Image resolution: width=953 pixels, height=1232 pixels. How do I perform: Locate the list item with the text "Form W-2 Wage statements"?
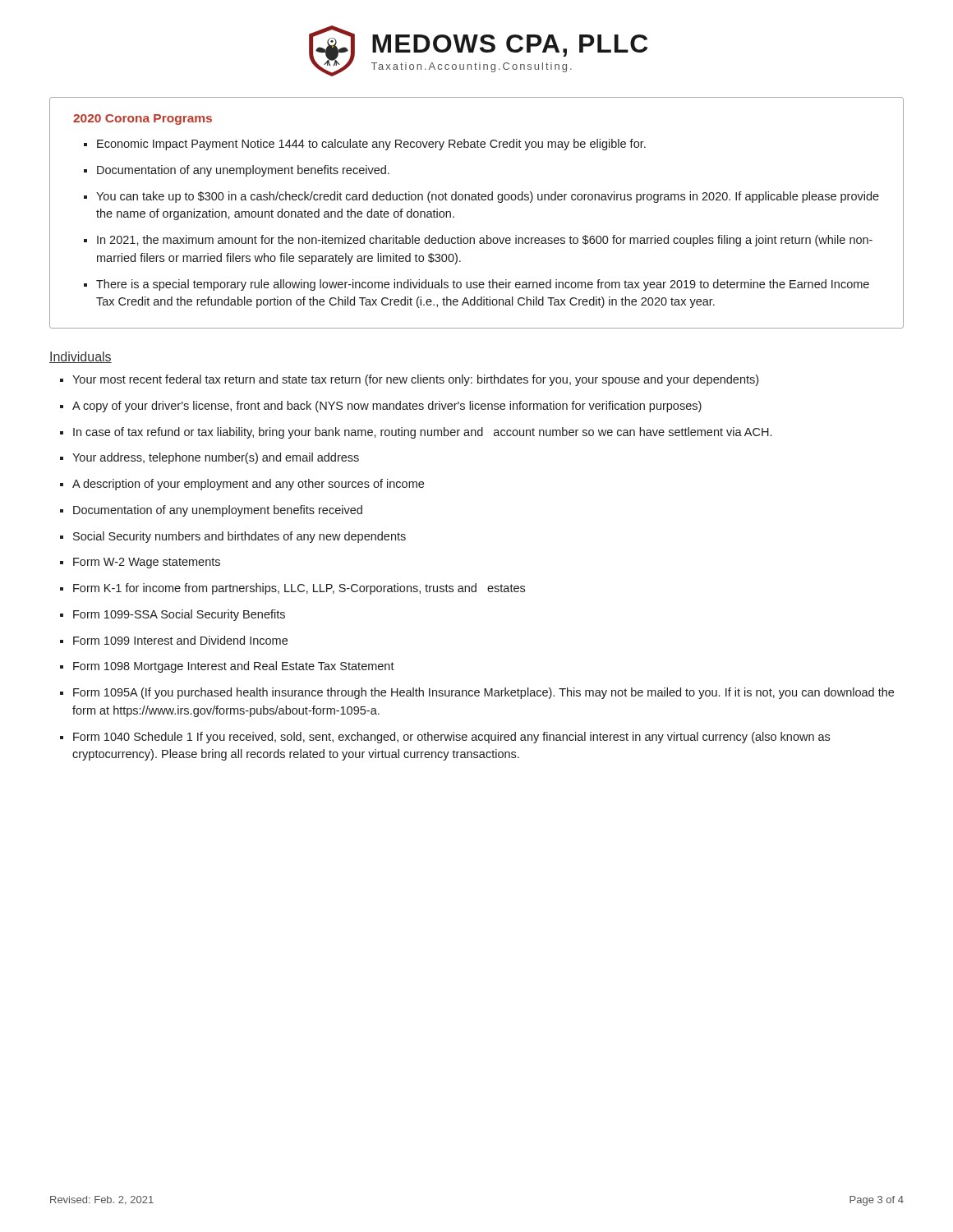point(146,562)
